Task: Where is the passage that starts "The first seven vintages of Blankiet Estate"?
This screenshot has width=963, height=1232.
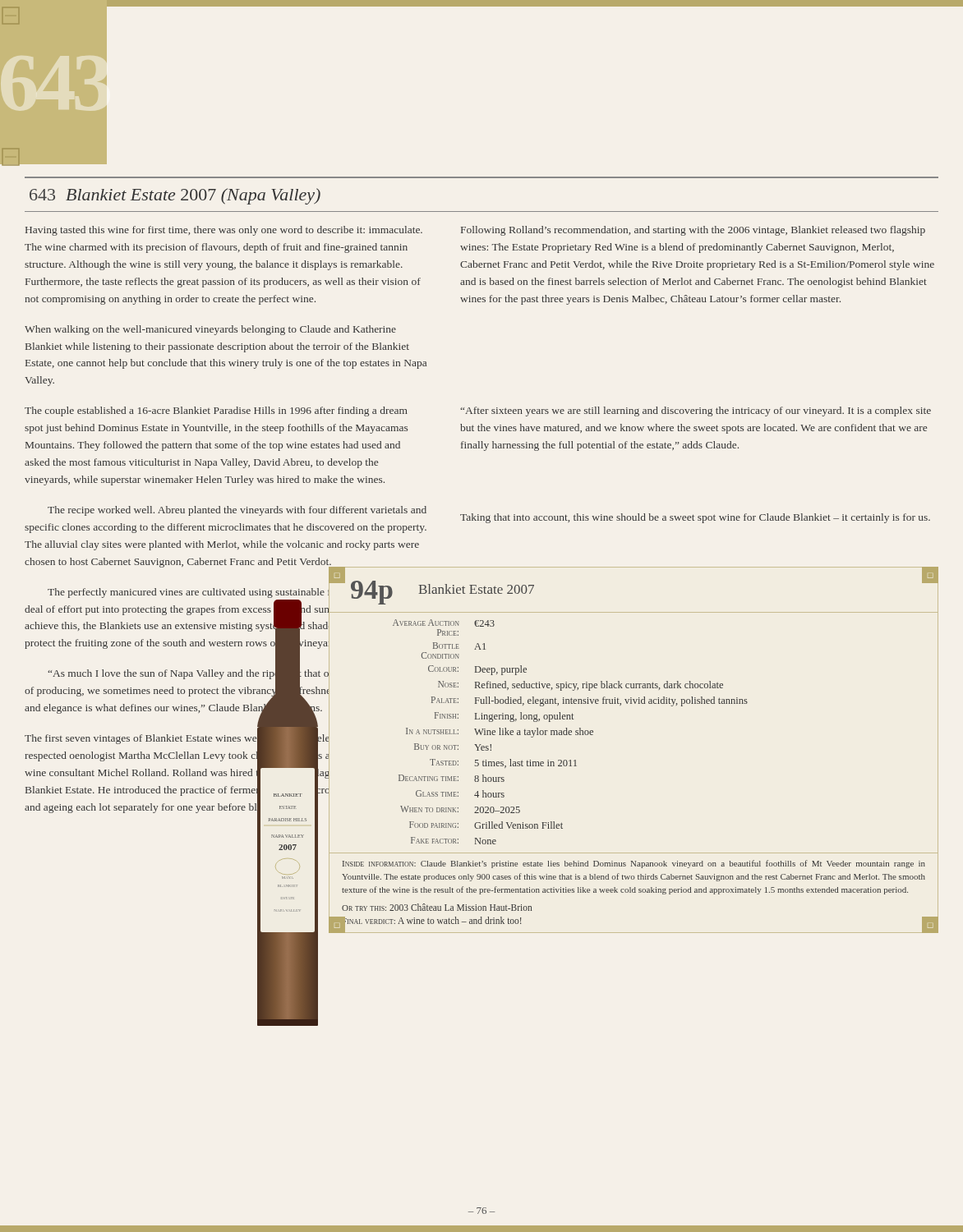Action: coord(225,772)
